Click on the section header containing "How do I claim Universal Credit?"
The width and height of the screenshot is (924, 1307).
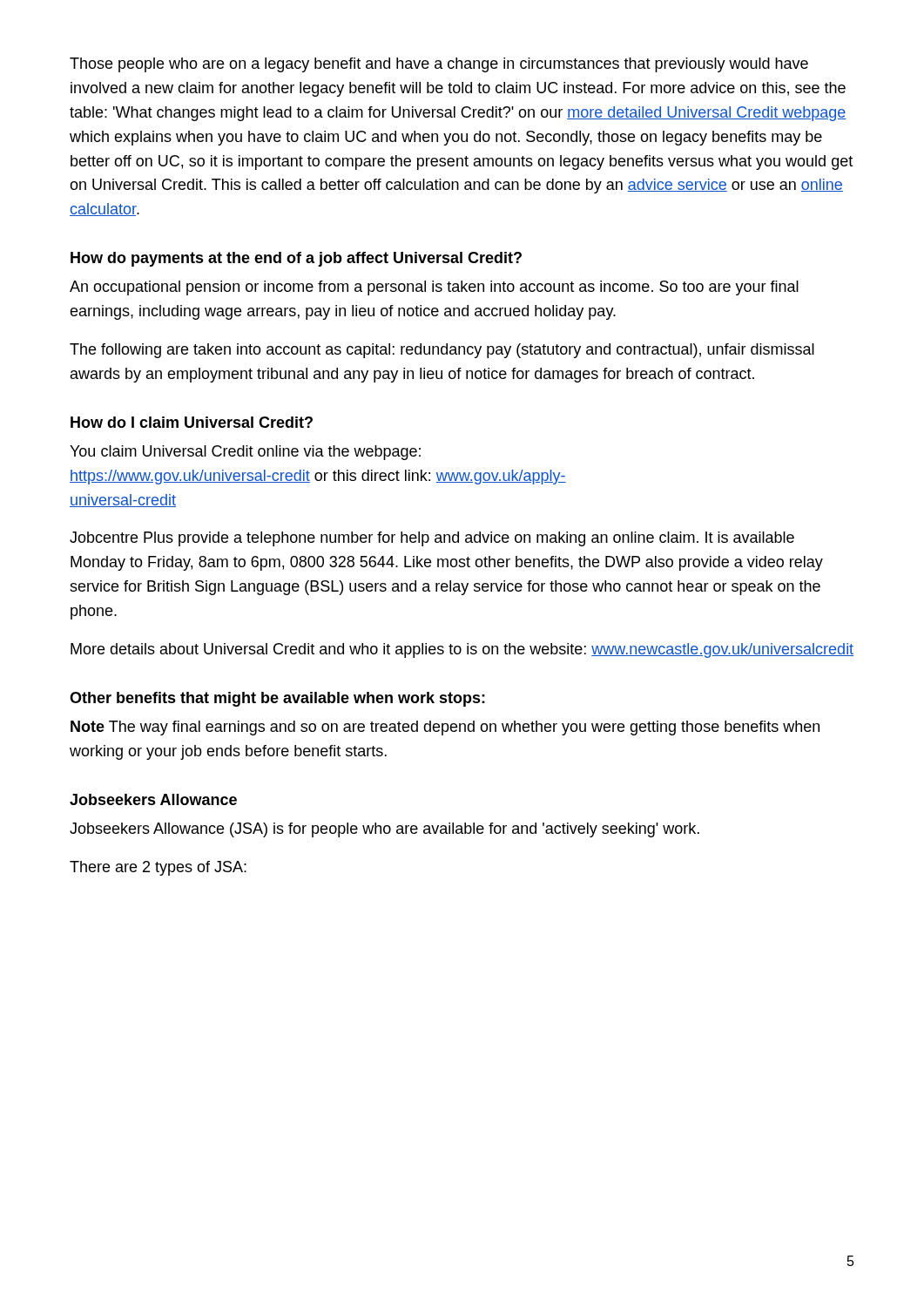[x=192, y=422]
